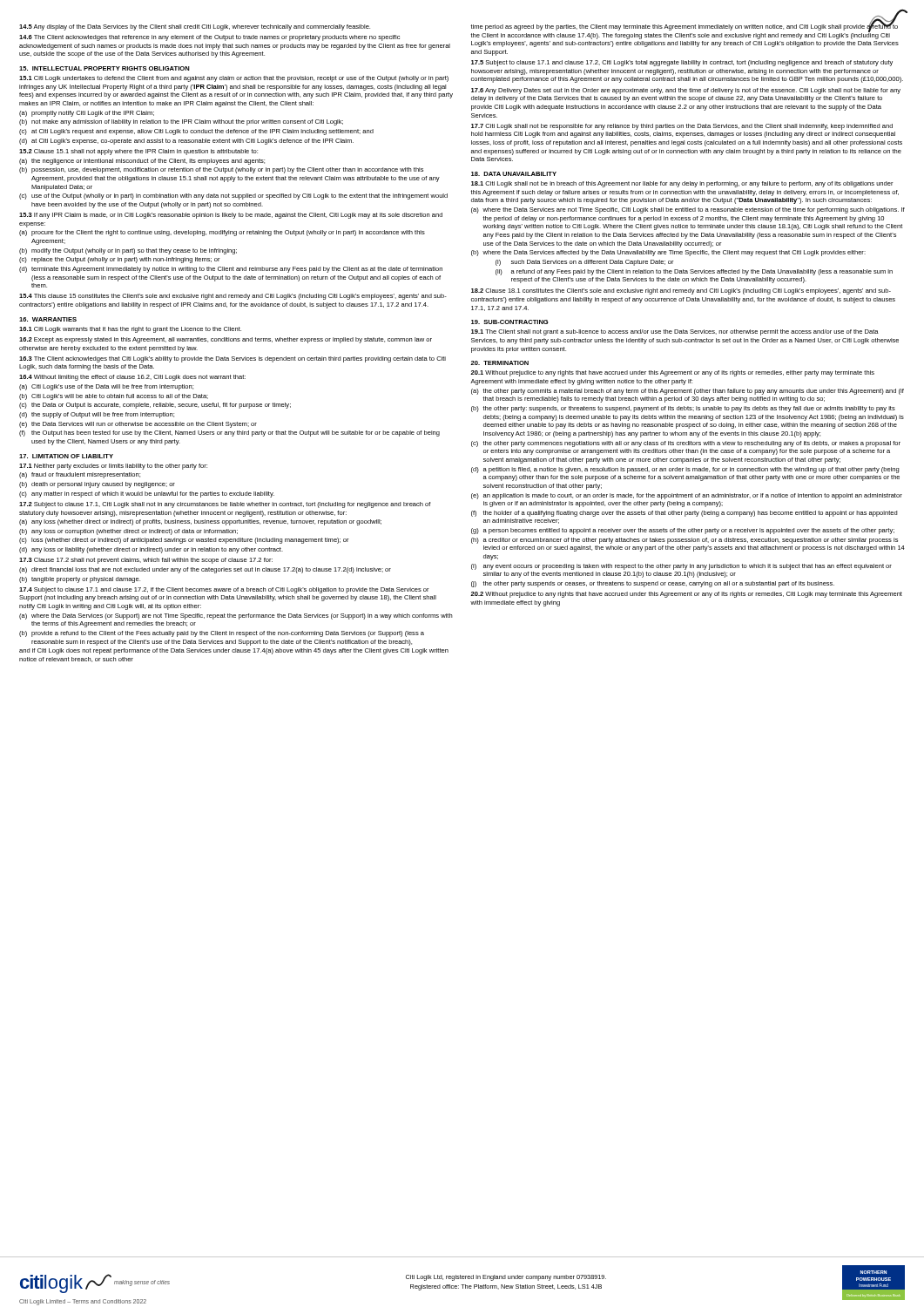Image resolution: width=924 pixels, height=1307 pixels.
Task: Find the list item with the text "16.1 Citi Logik warrants that it has"
Action: [x=236, y=329]
